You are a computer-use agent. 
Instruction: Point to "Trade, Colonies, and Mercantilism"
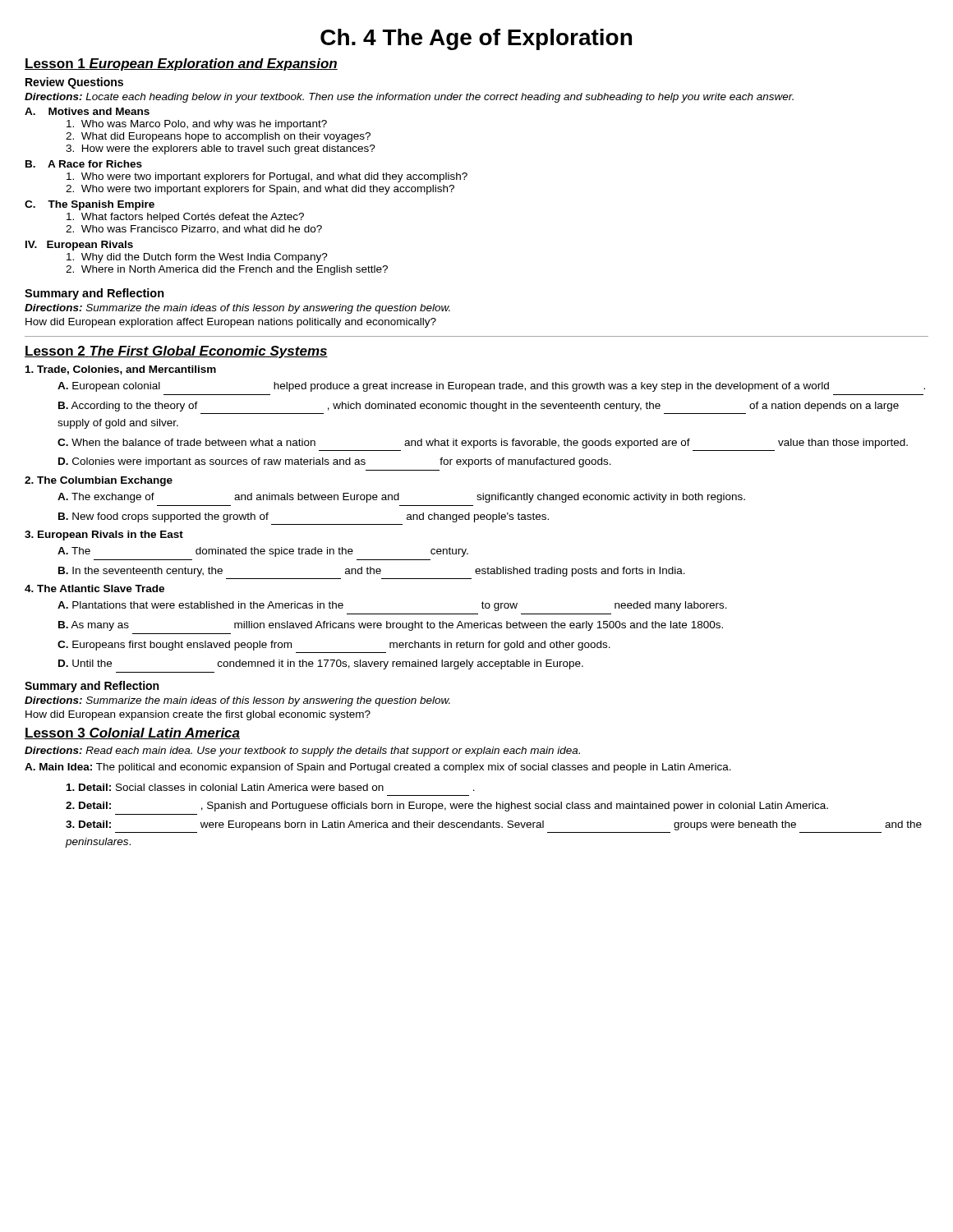(121, 369)
